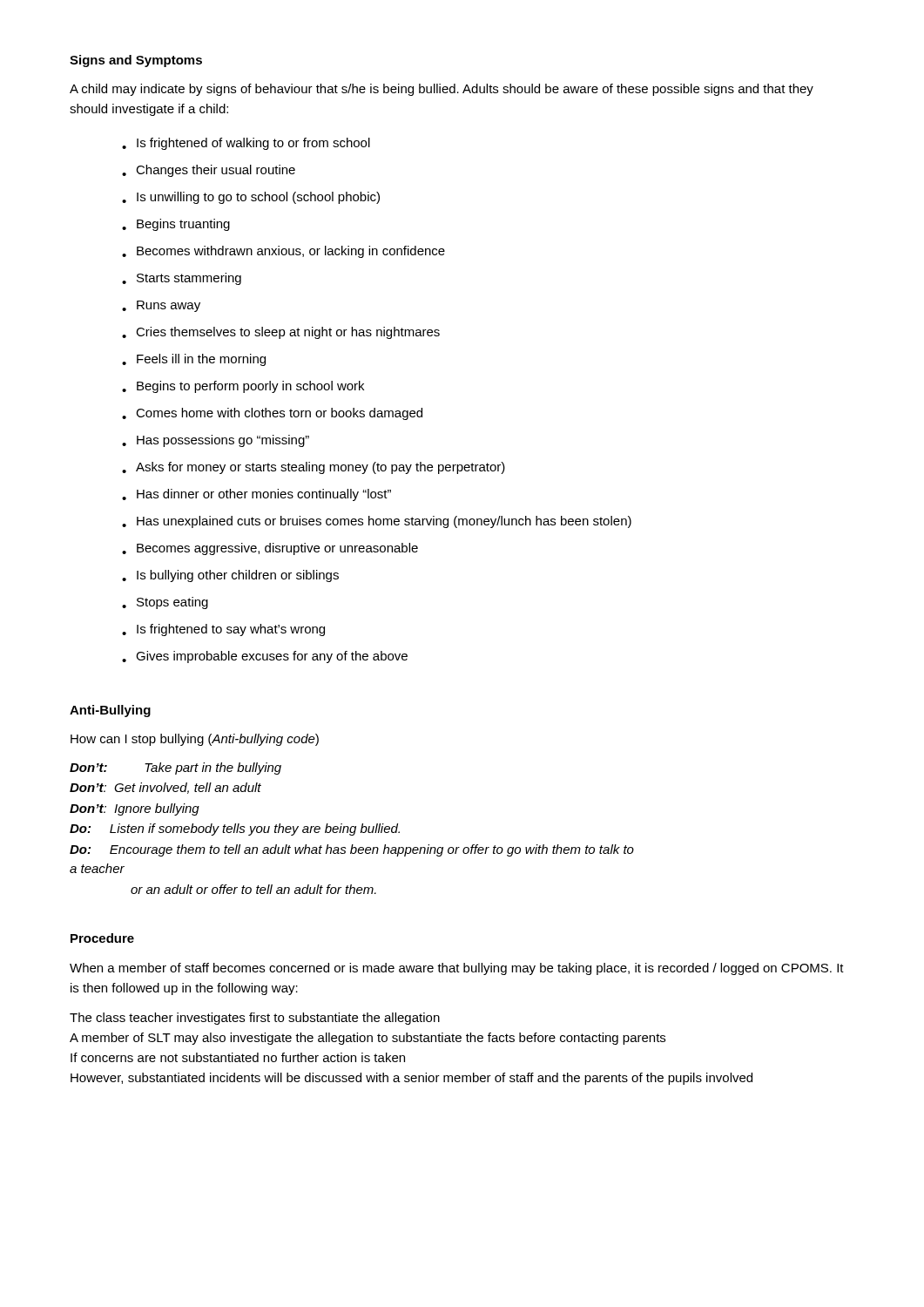Locate the text "•Stops eating"
This screenshot has height=1307, width=924.
pyautogui.click(x=165, y=604)
